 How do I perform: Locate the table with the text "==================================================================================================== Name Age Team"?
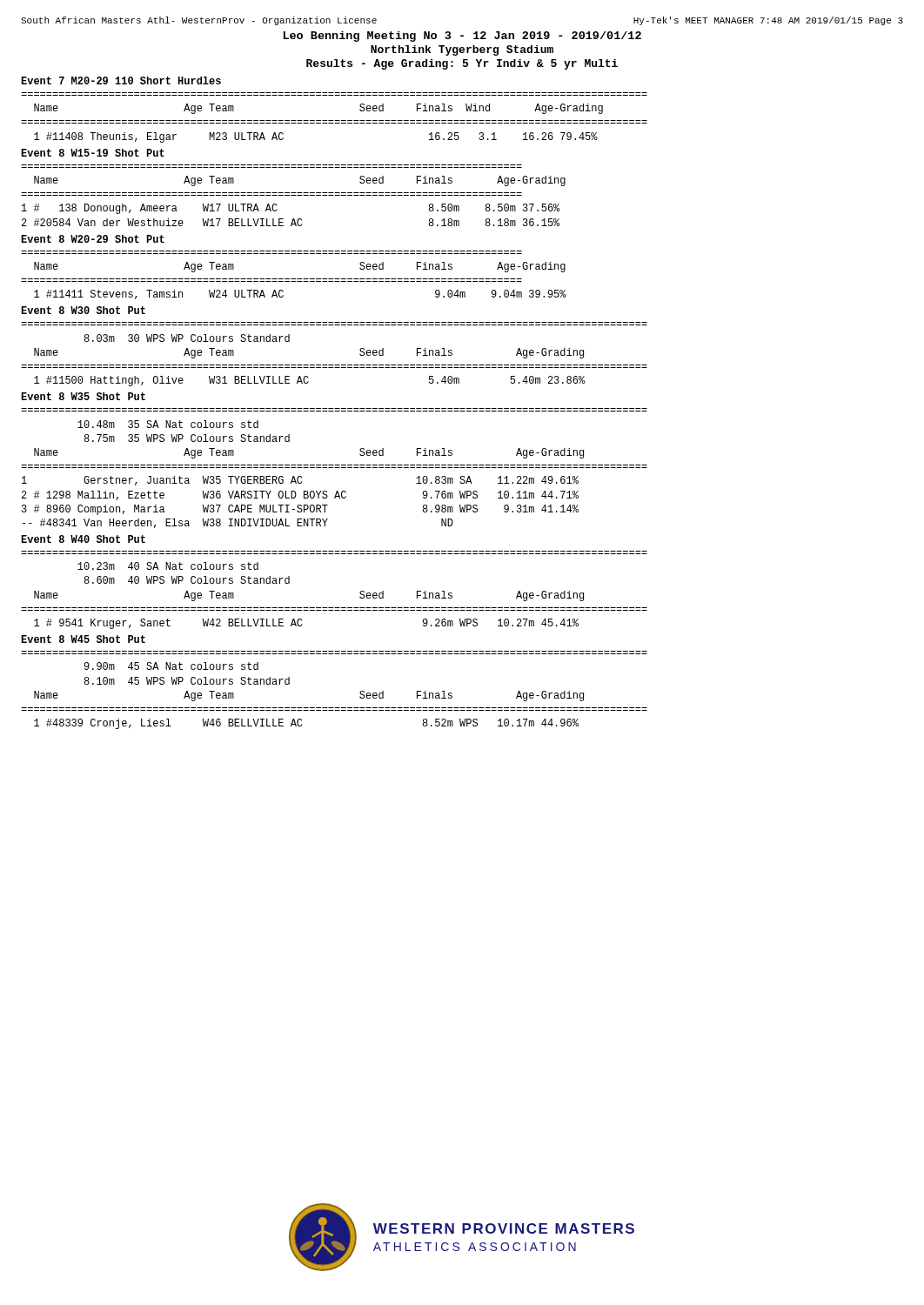click(462, 116)
